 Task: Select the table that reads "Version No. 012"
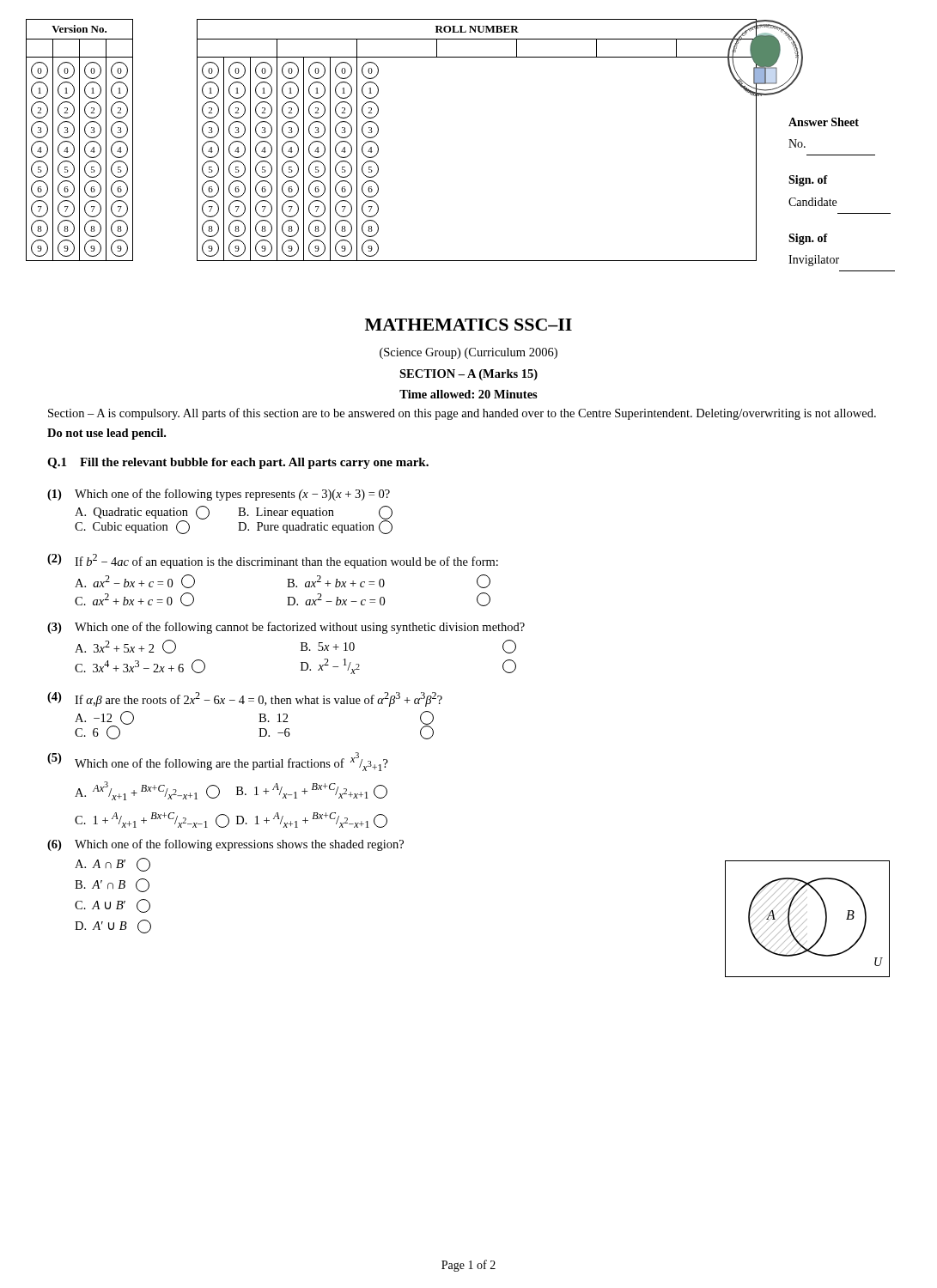[x=79, y=140]
